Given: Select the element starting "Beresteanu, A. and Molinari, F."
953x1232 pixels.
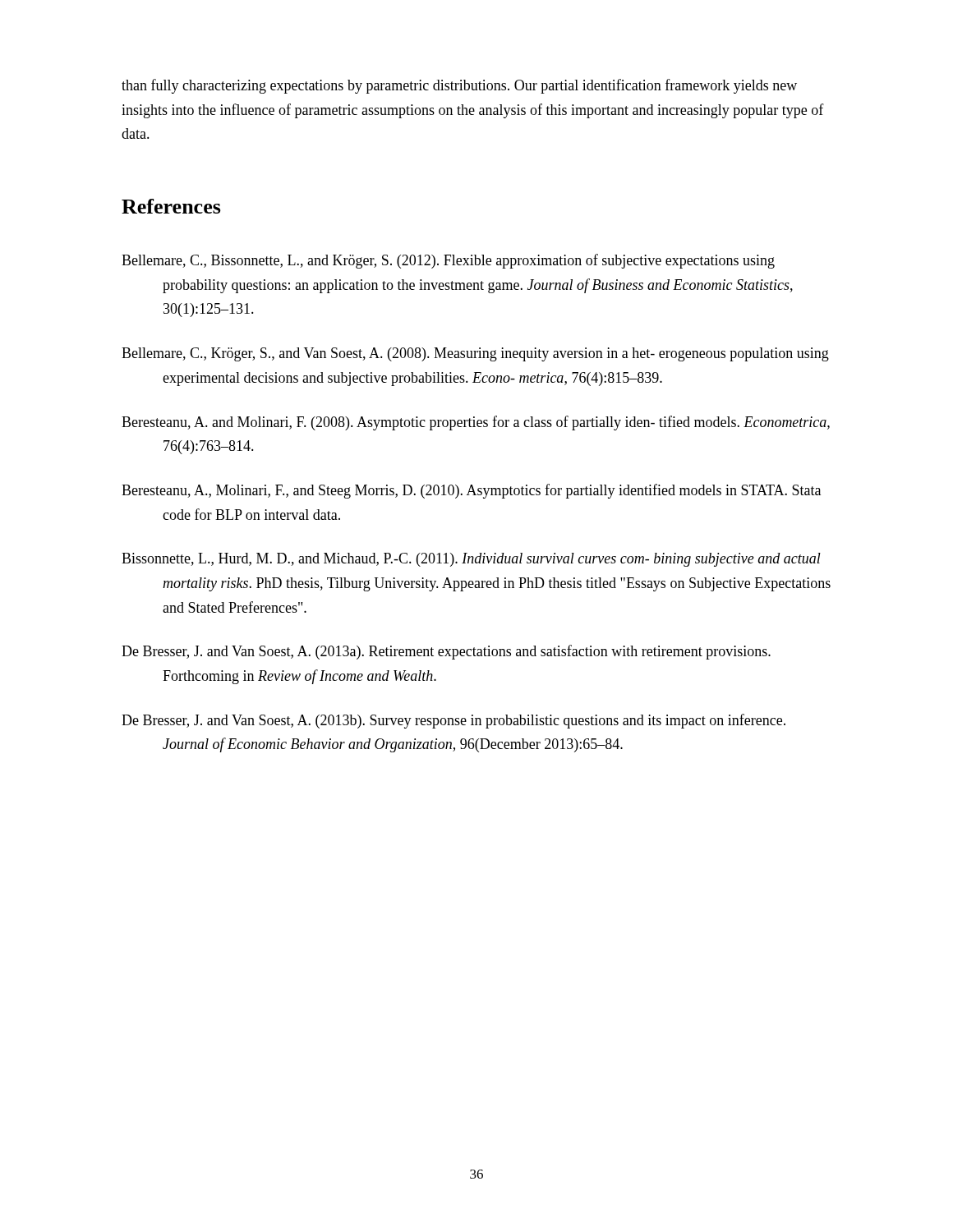Looking at the screenshot, I should (x=476, y=434).
